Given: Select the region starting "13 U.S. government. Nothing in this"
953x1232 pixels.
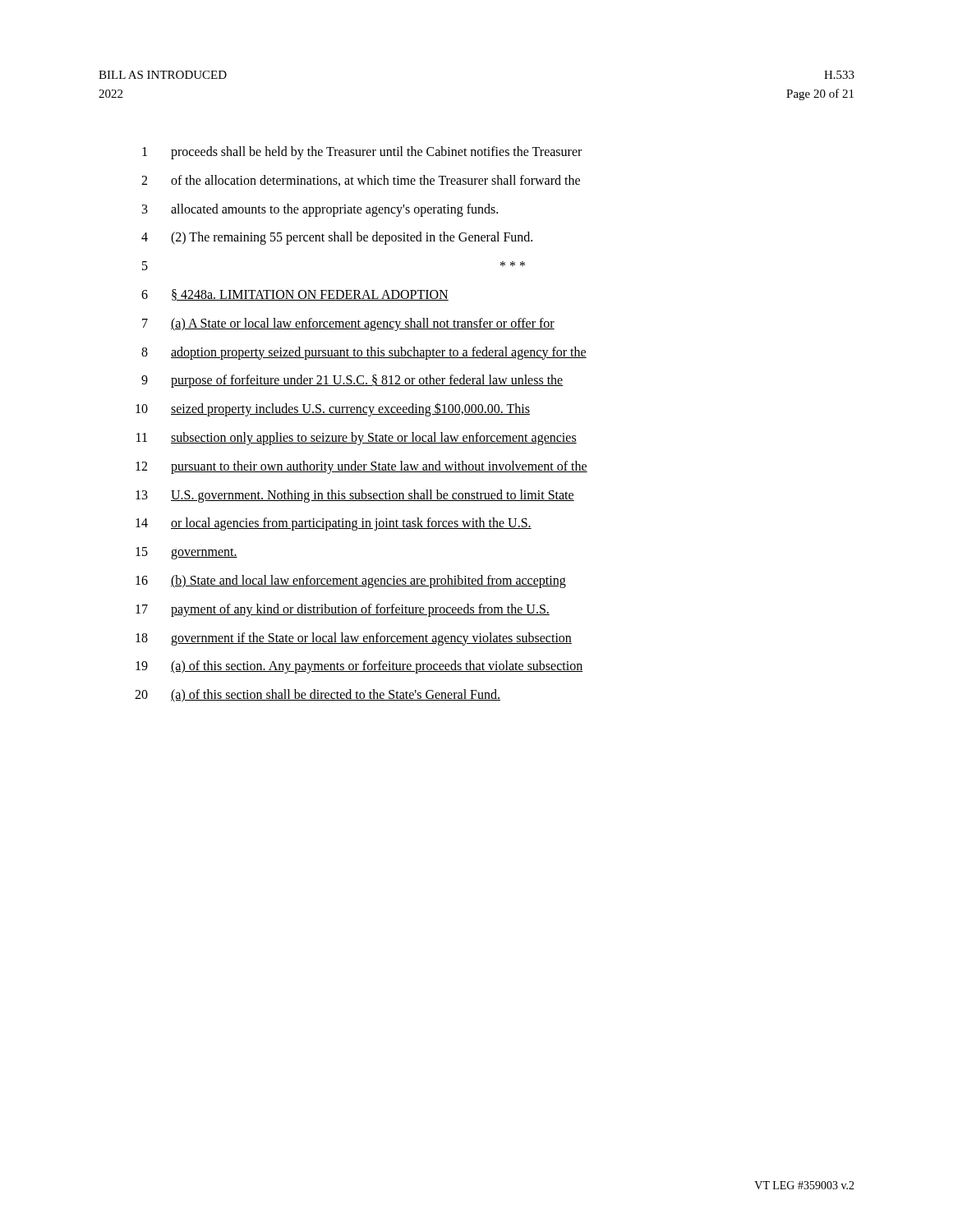Looking at the screenshot, I should [476, 495].
